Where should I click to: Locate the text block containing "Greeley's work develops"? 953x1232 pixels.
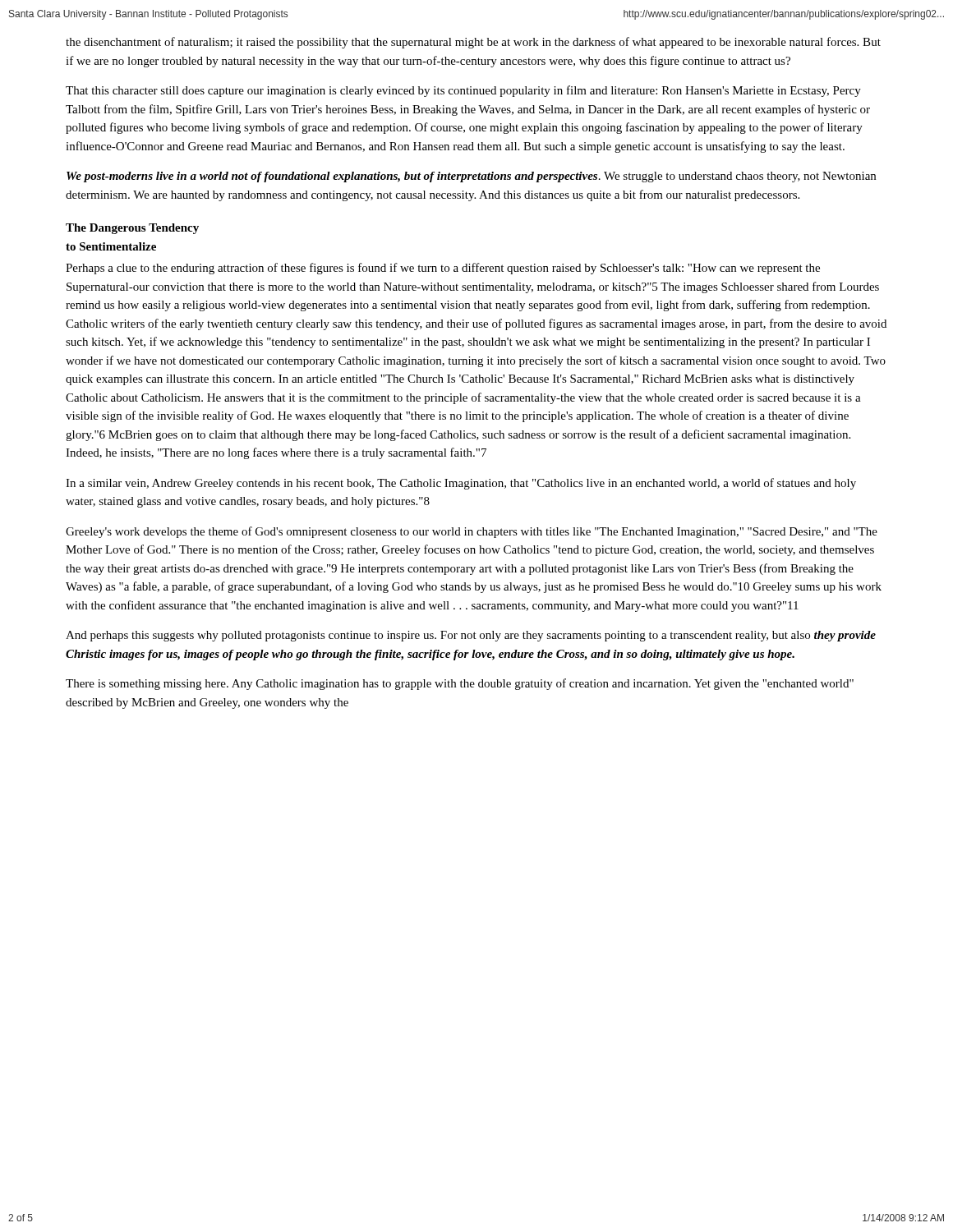tap(474, 568)
